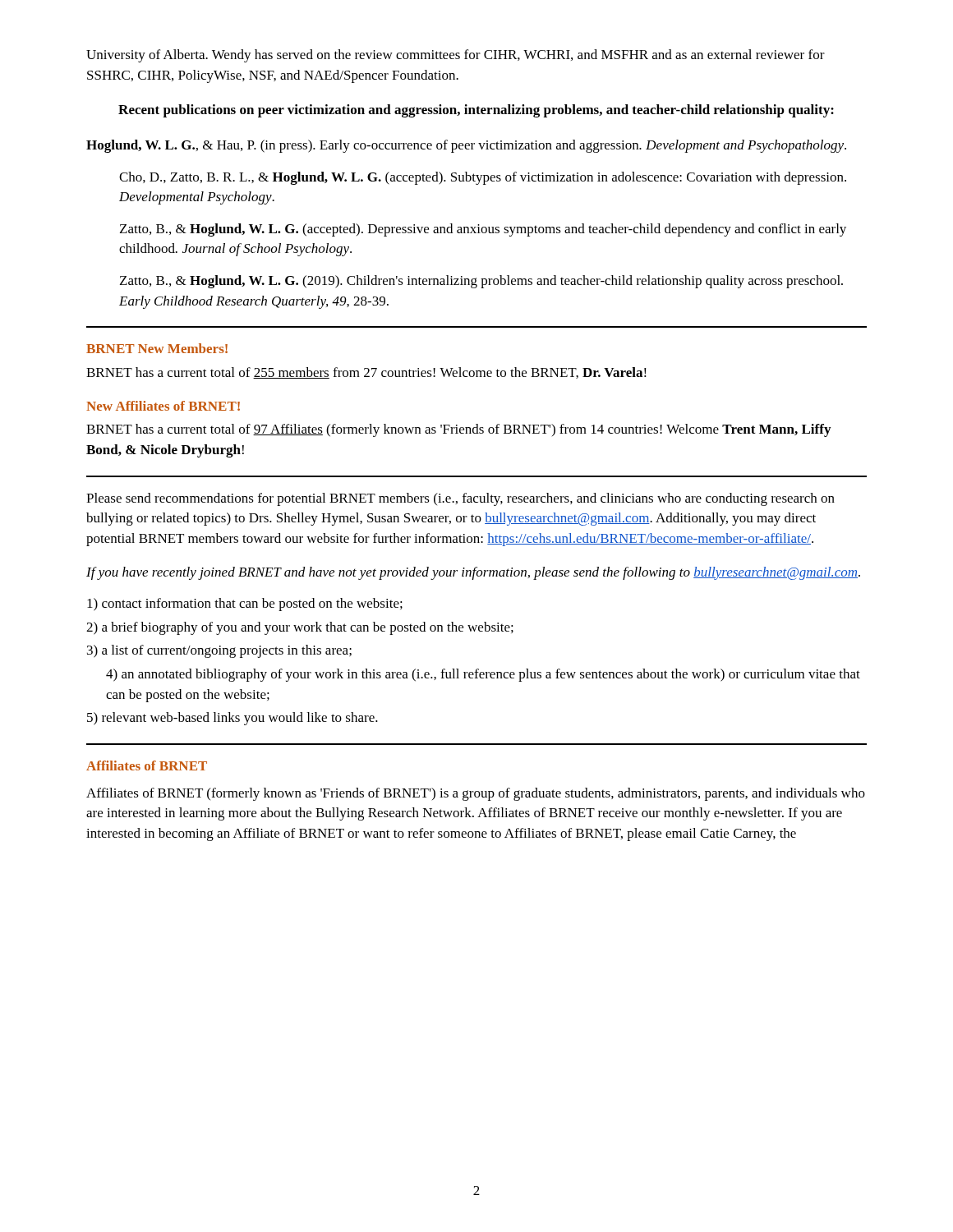Find the region starting "New Affiliates of"
Screen dimensions: 1232x953
[x=164, y=406]
